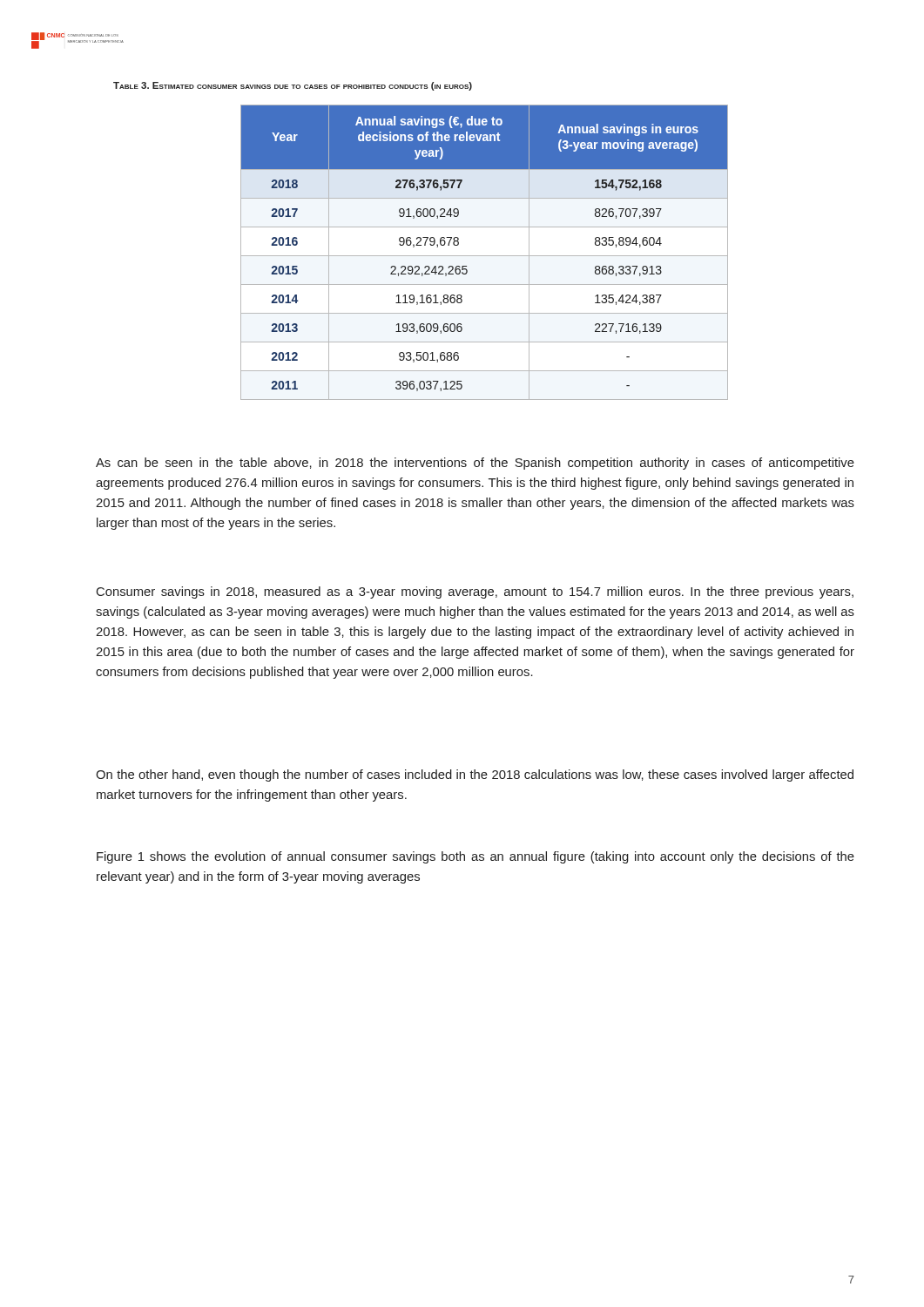Screen dimensions: 1307x924
Task: Where is the passage that starts "Figure 1 shows the evolution of annual consumer"?
Action: pos(475,866)
